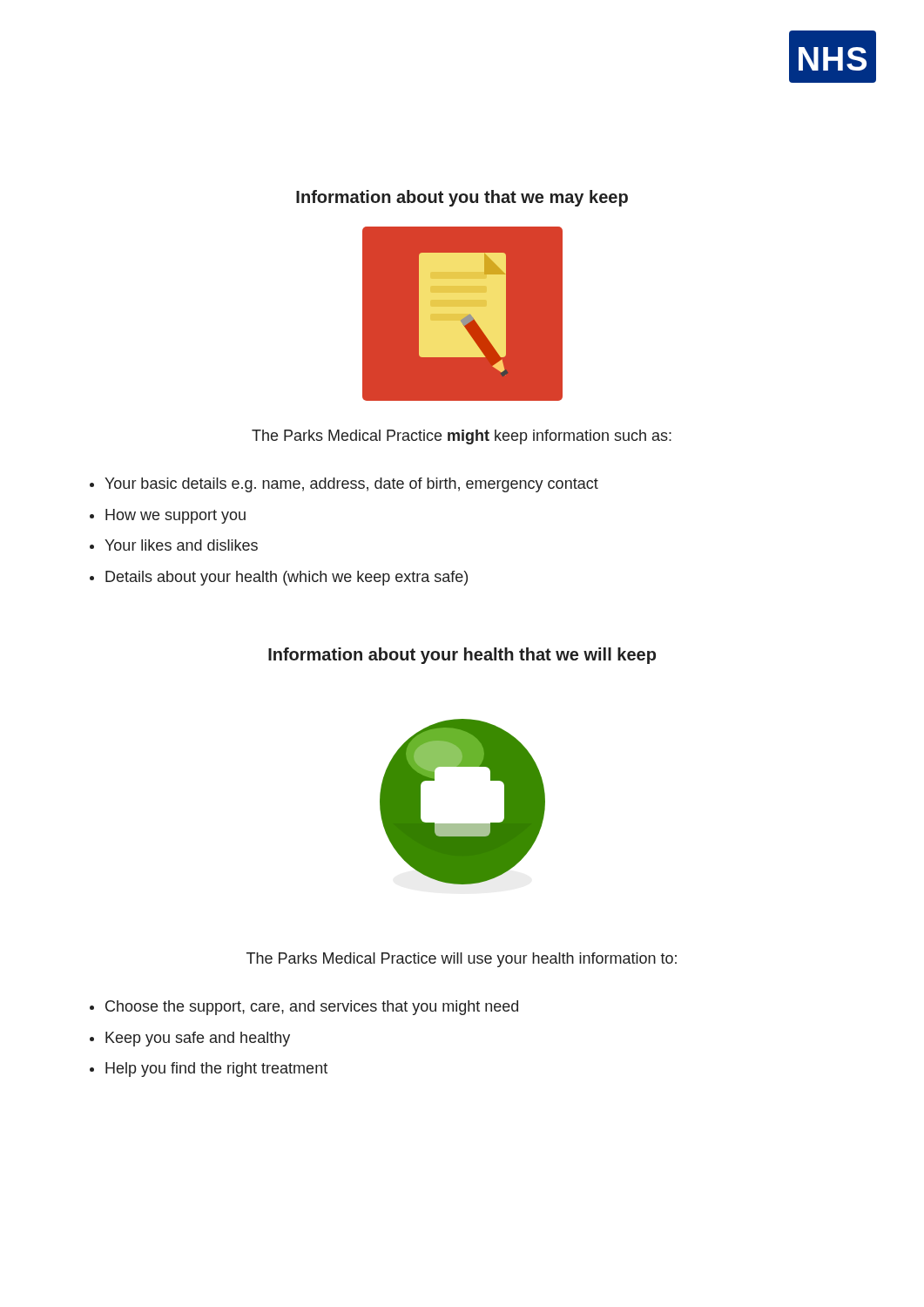Find the section header with the text "Information about you that we"
Viewport: 924px width, 1307px height.
click(462, 197)
